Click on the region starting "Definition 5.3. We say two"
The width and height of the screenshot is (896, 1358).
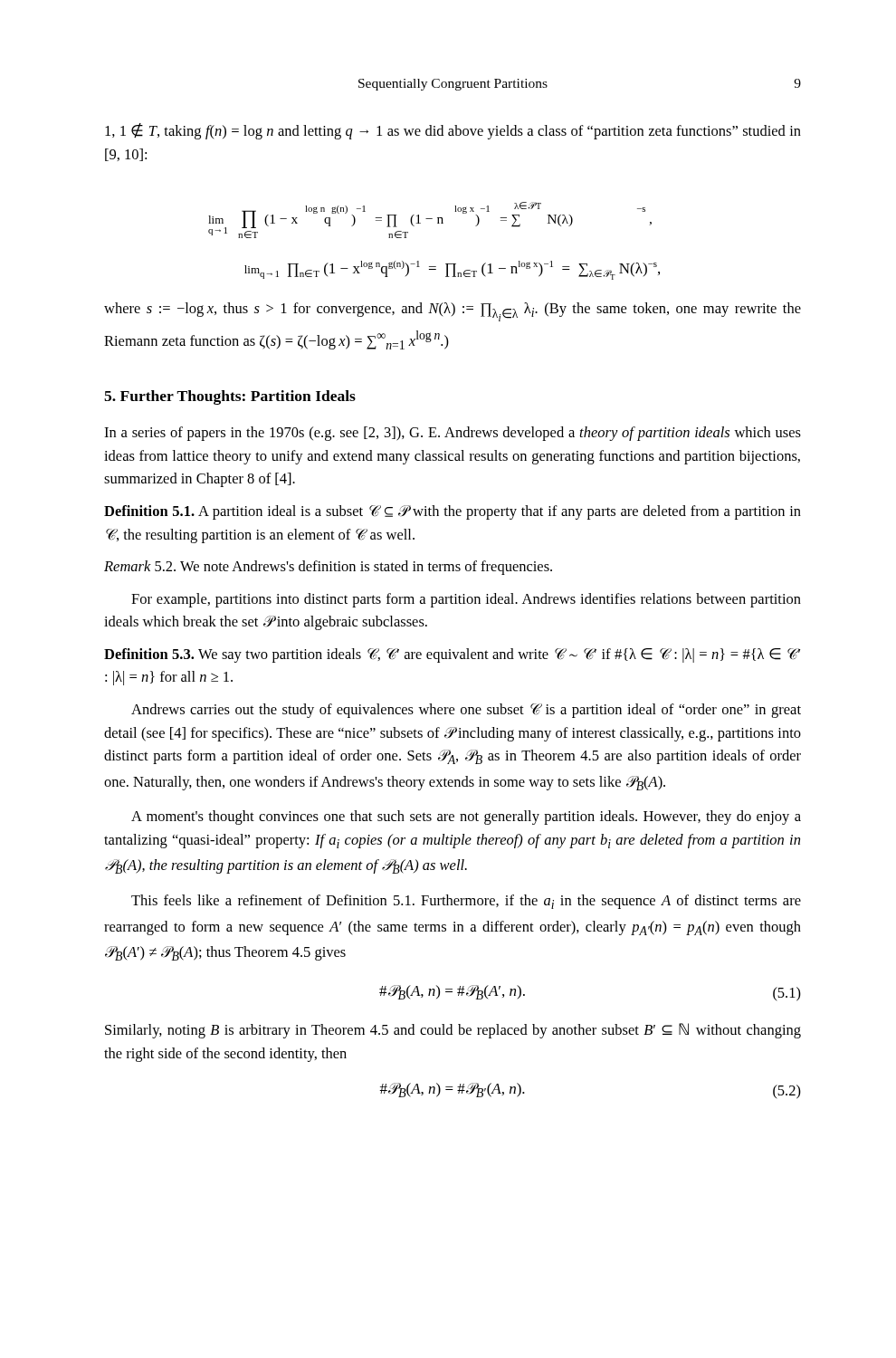(453, 666)
